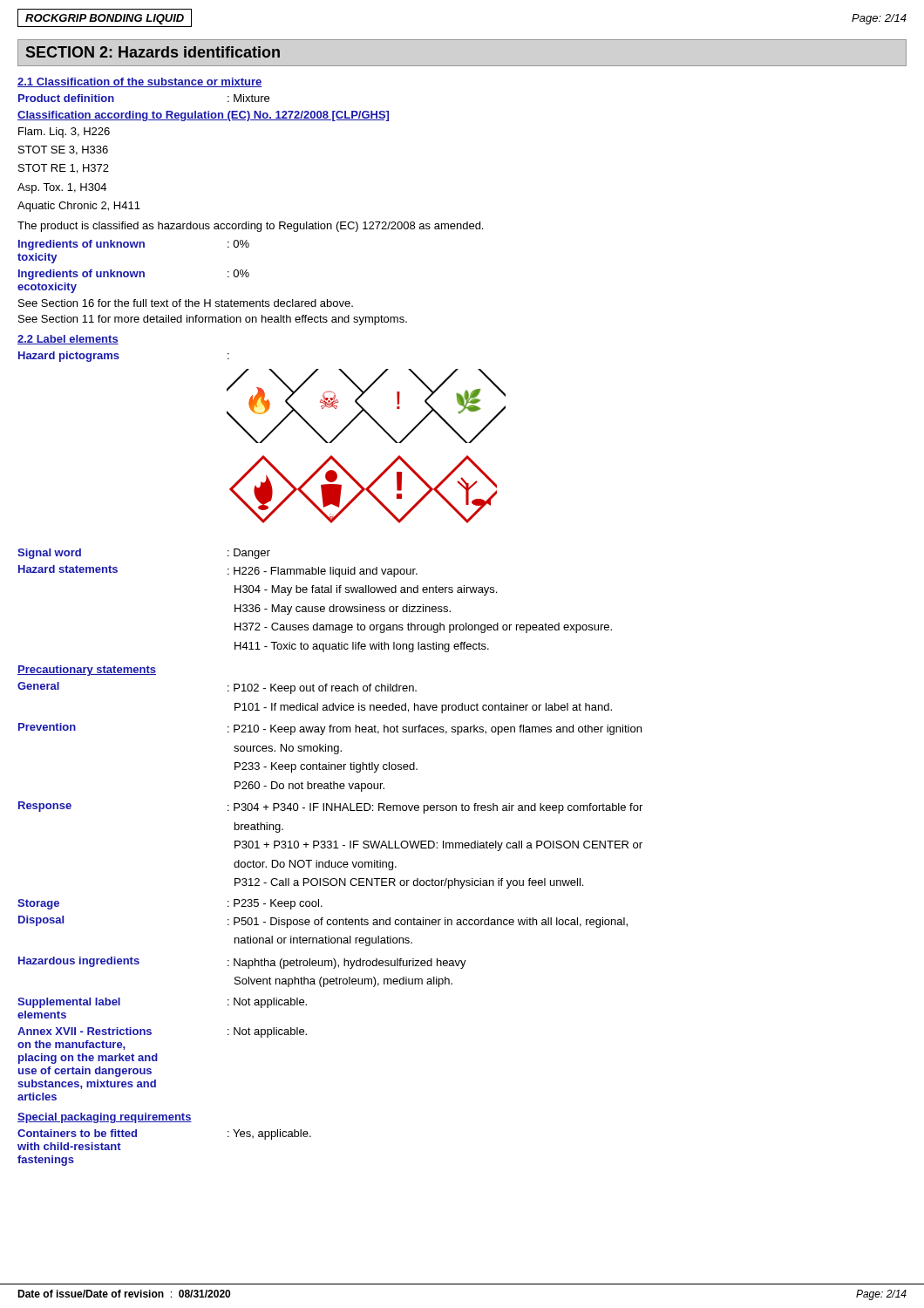The height and width of the screenshot is (1308, 924).
Task: Locate the section header that reads "Precautionary statements"
Action: pos(87,670)
